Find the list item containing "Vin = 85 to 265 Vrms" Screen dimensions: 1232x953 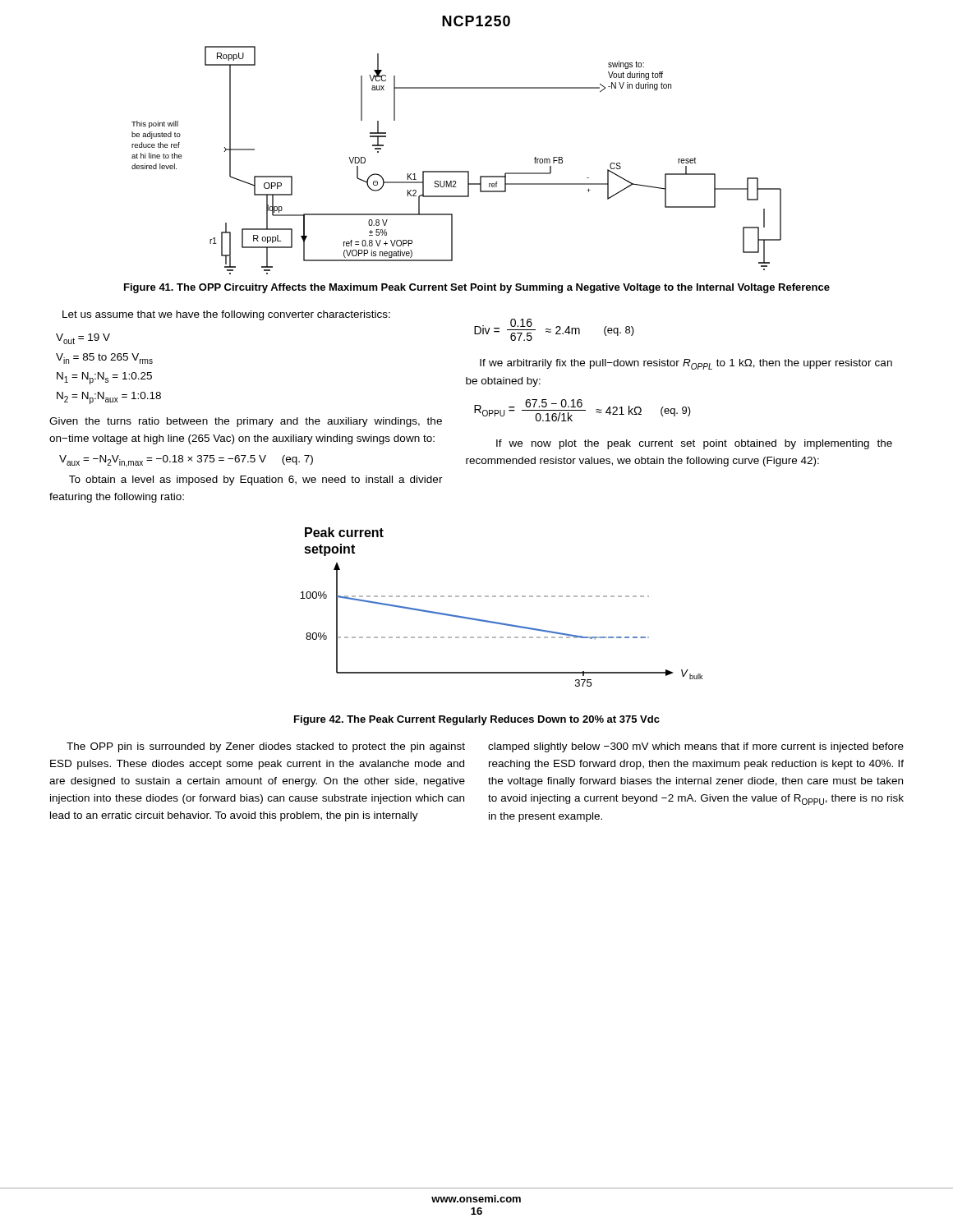(x=104, y=358)
